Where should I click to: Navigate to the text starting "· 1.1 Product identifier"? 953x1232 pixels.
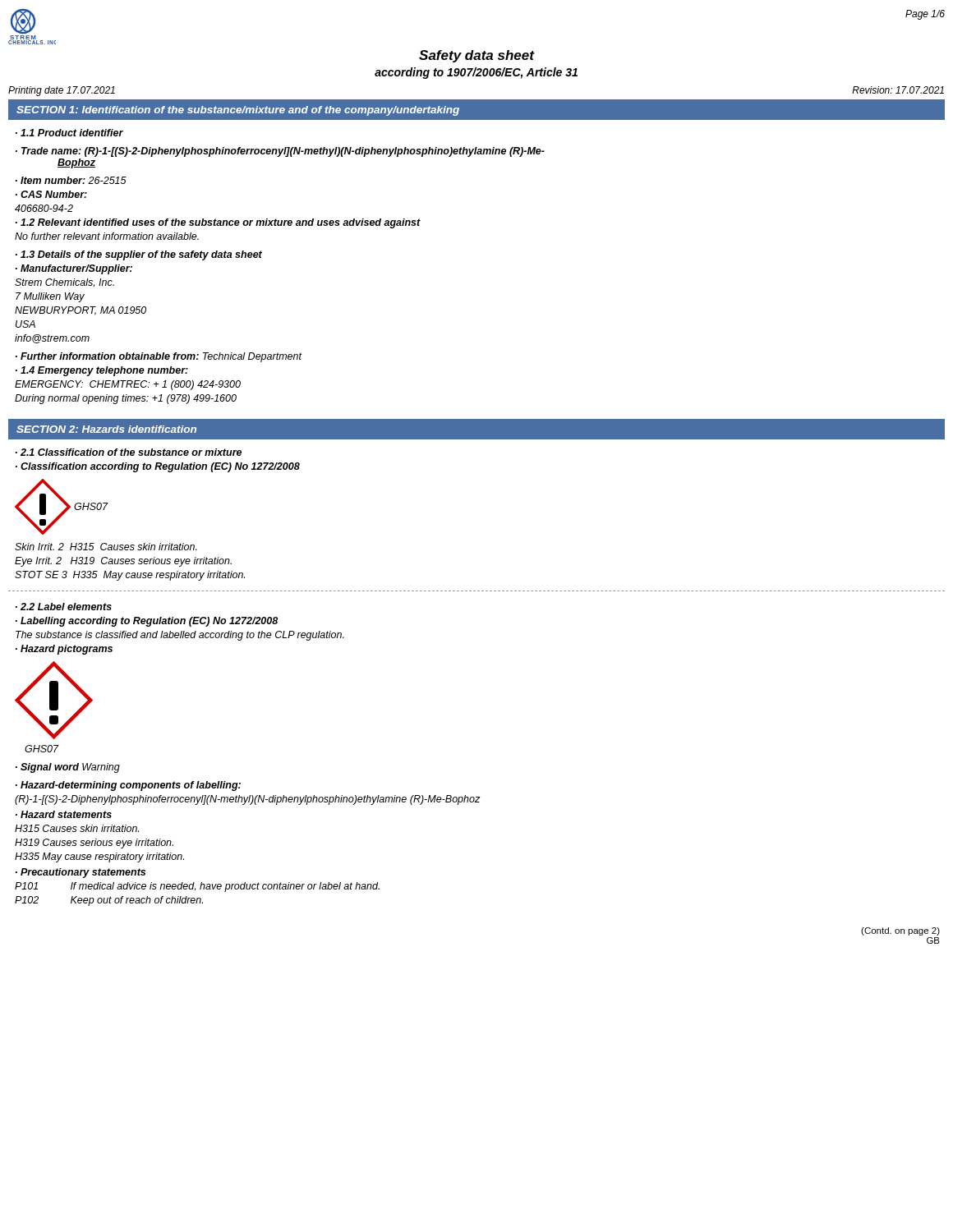pyautogui.click(x=69, y=133)
